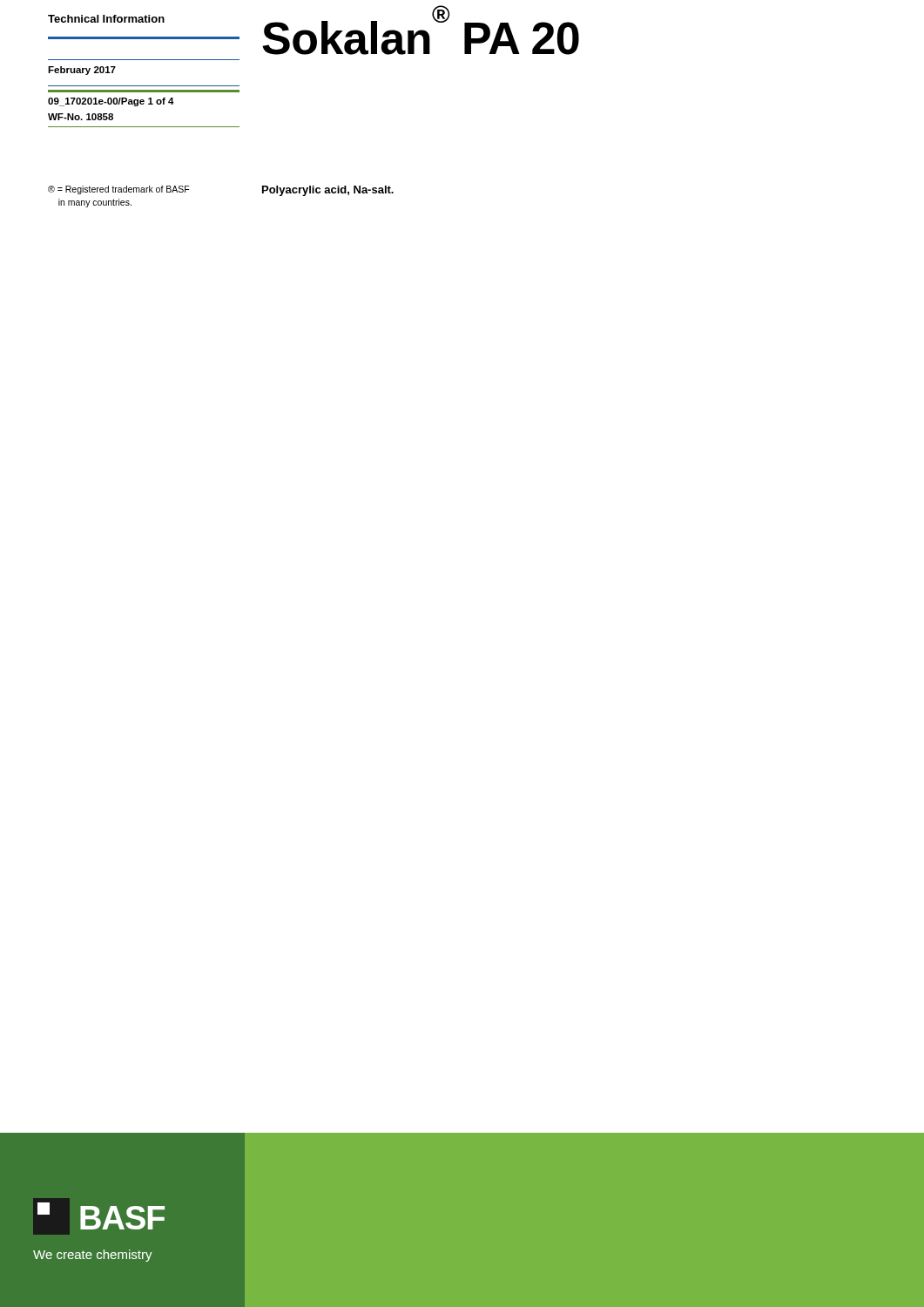The image size is (924, 1307).
Task: Click a logo
Action: [x=125, y=1230]
